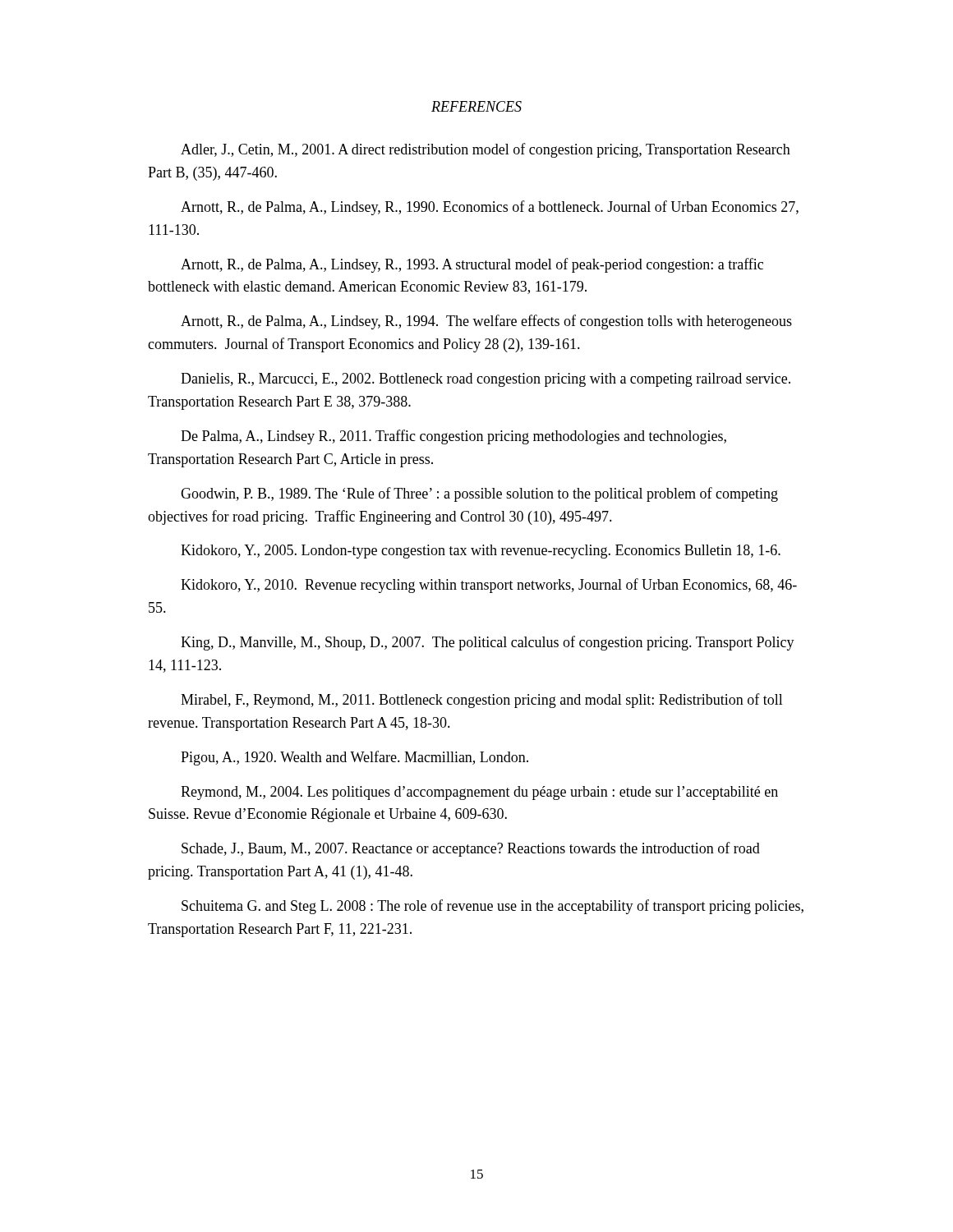The width and height of the screenshot is (953, 1232).
Task: Point to the element starting "Adler, J., Cetin, M.,"
Action: 469,161
